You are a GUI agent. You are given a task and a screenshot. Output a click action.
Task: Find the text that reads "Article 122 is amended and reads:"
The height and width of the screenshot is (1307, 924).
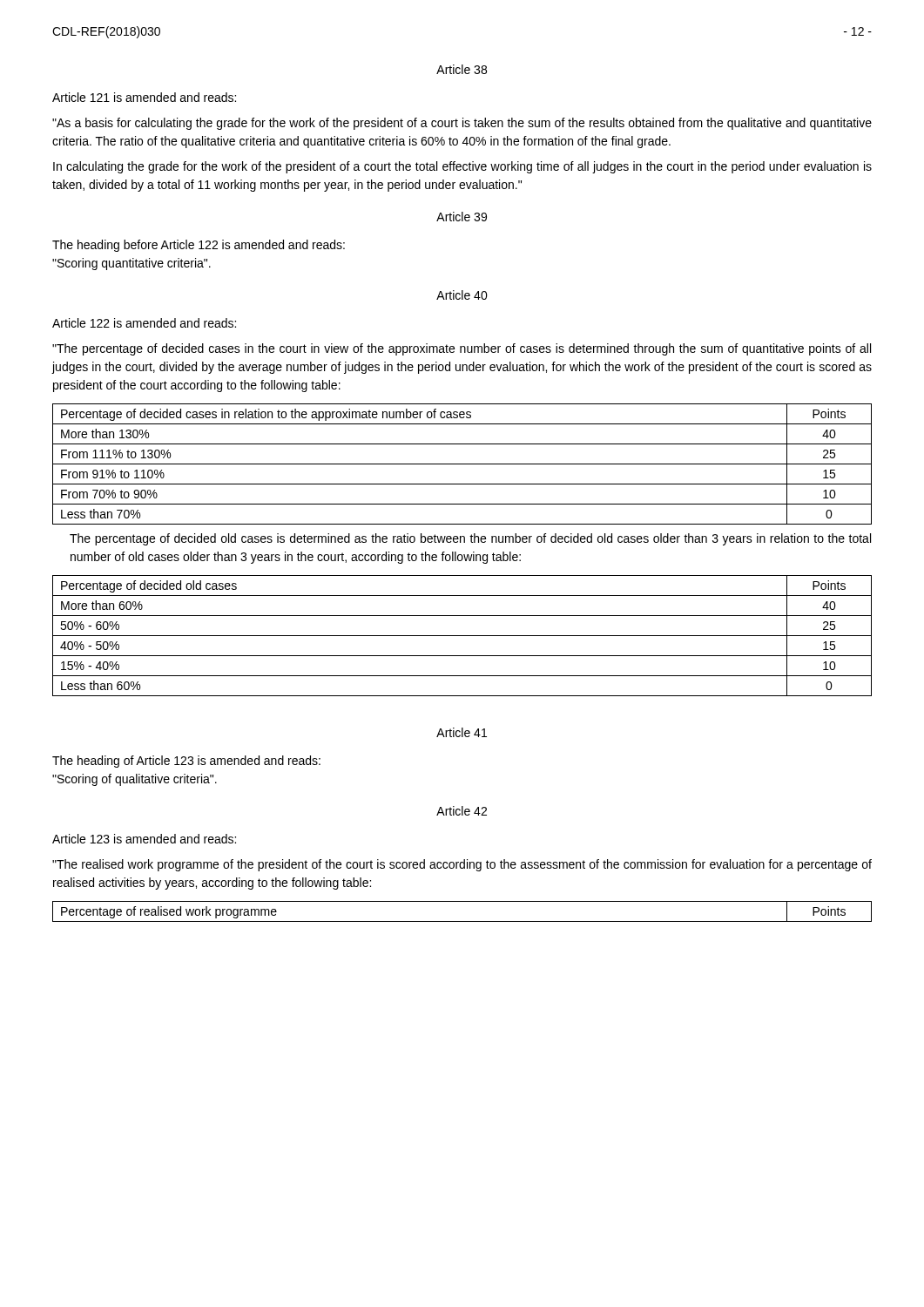click(145, 323)
